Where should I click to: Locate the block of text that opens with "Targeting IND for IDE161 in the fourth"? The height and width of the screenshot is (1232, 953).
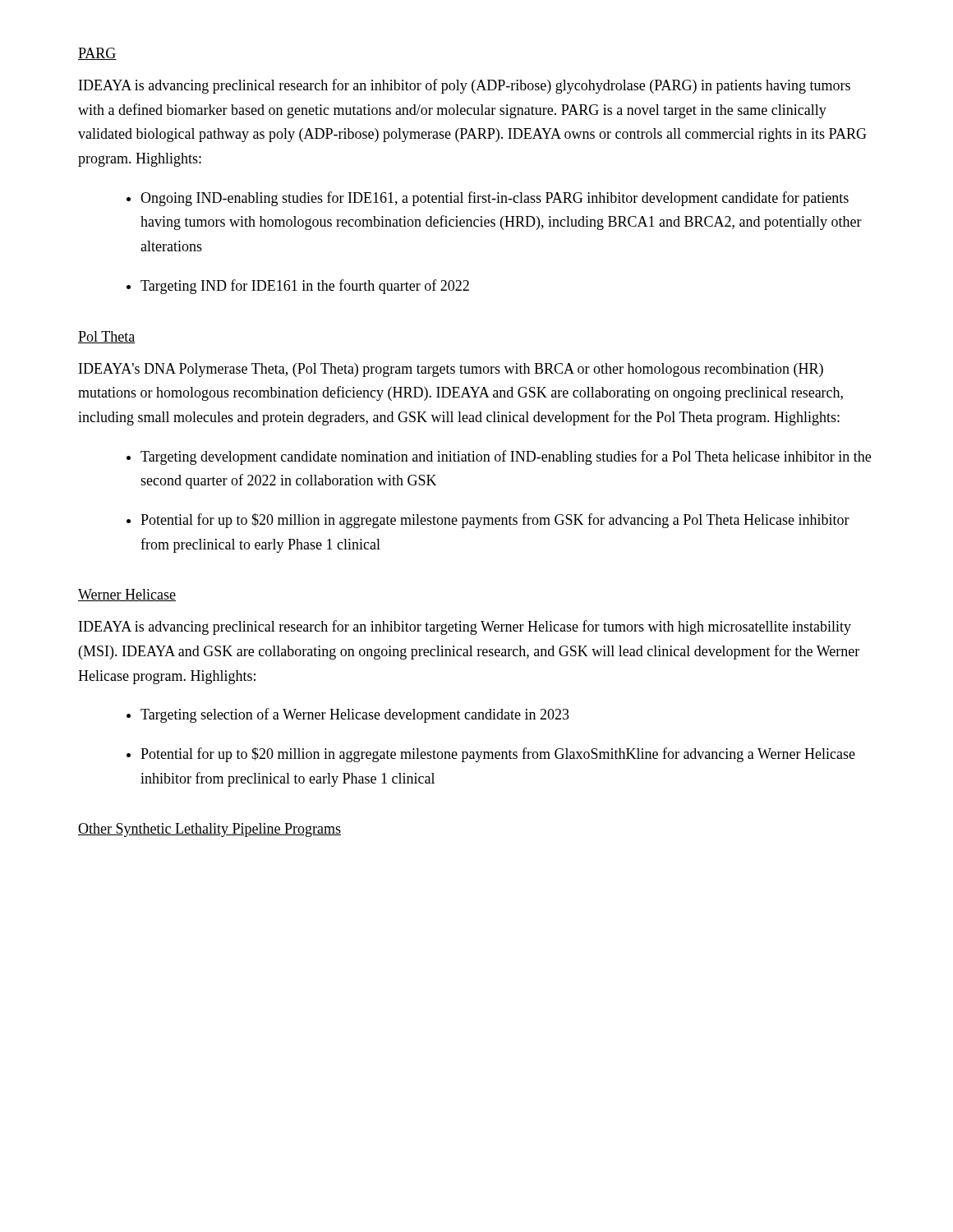point(305,286)
